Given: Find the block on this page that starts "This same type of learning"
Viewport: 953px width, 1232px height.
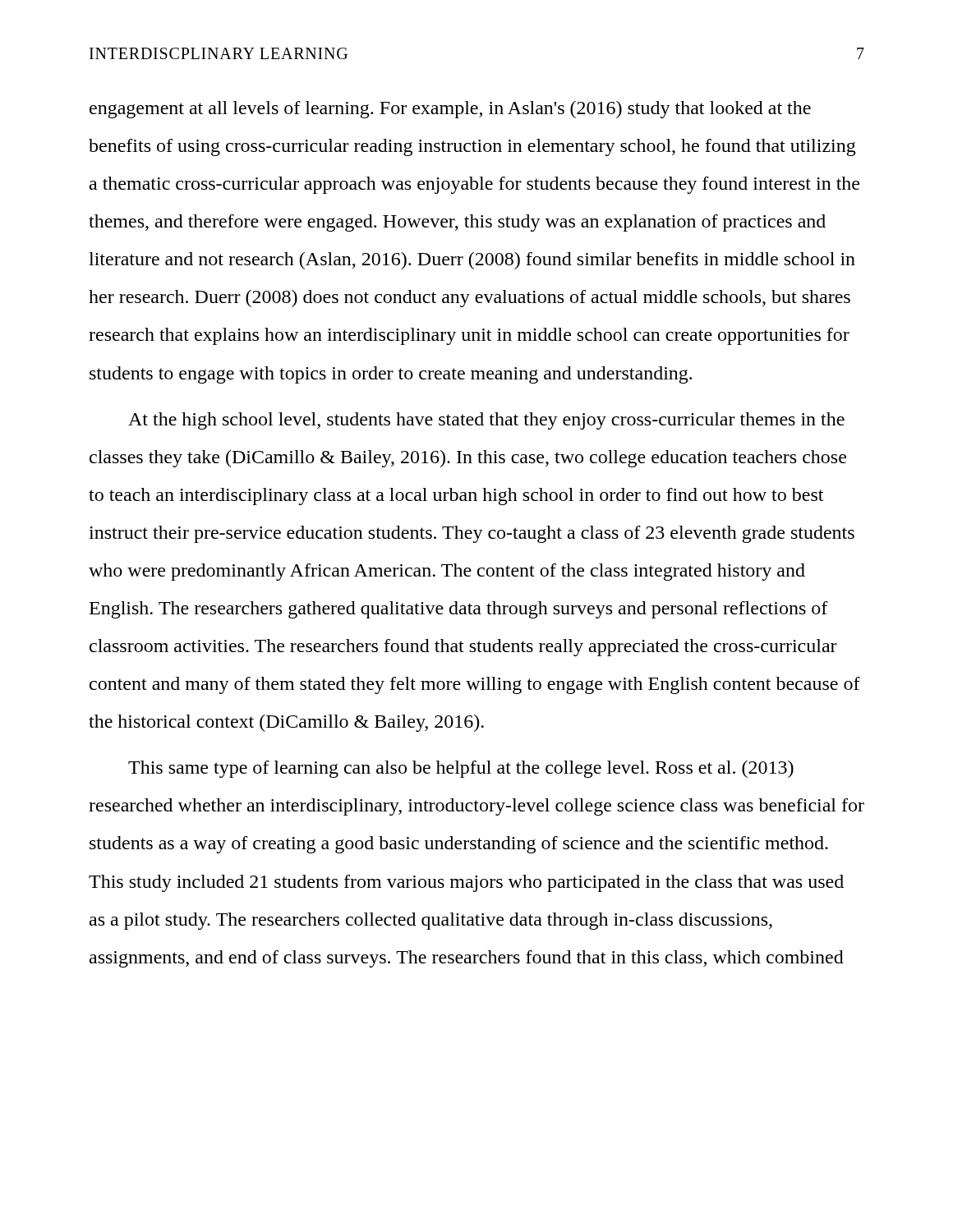Looking at the screenshot, I should [x=461, y=769].
